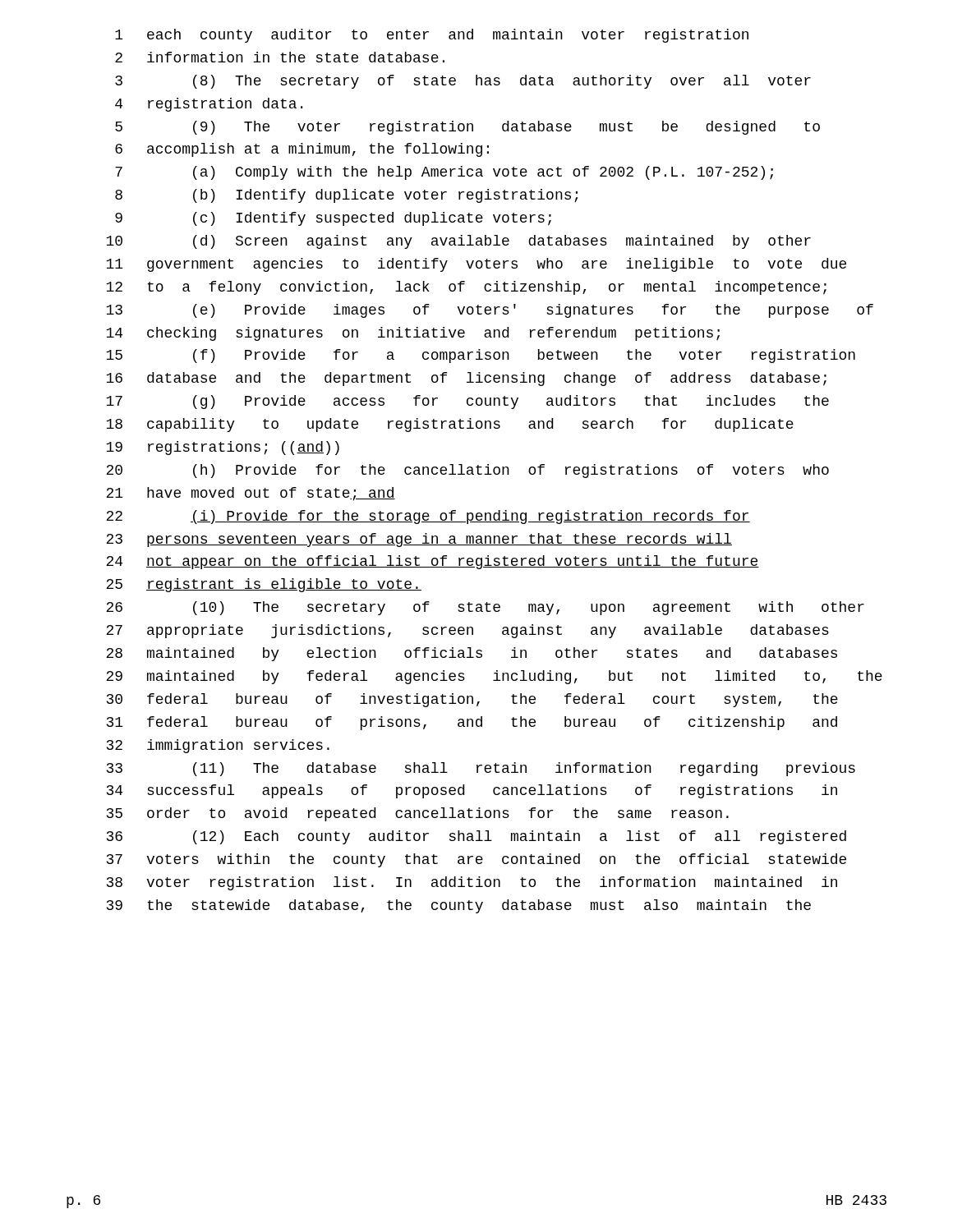Find the list item containing "25 registrant is eligible to"
953x1232 pixels.
tap(299, 585)
